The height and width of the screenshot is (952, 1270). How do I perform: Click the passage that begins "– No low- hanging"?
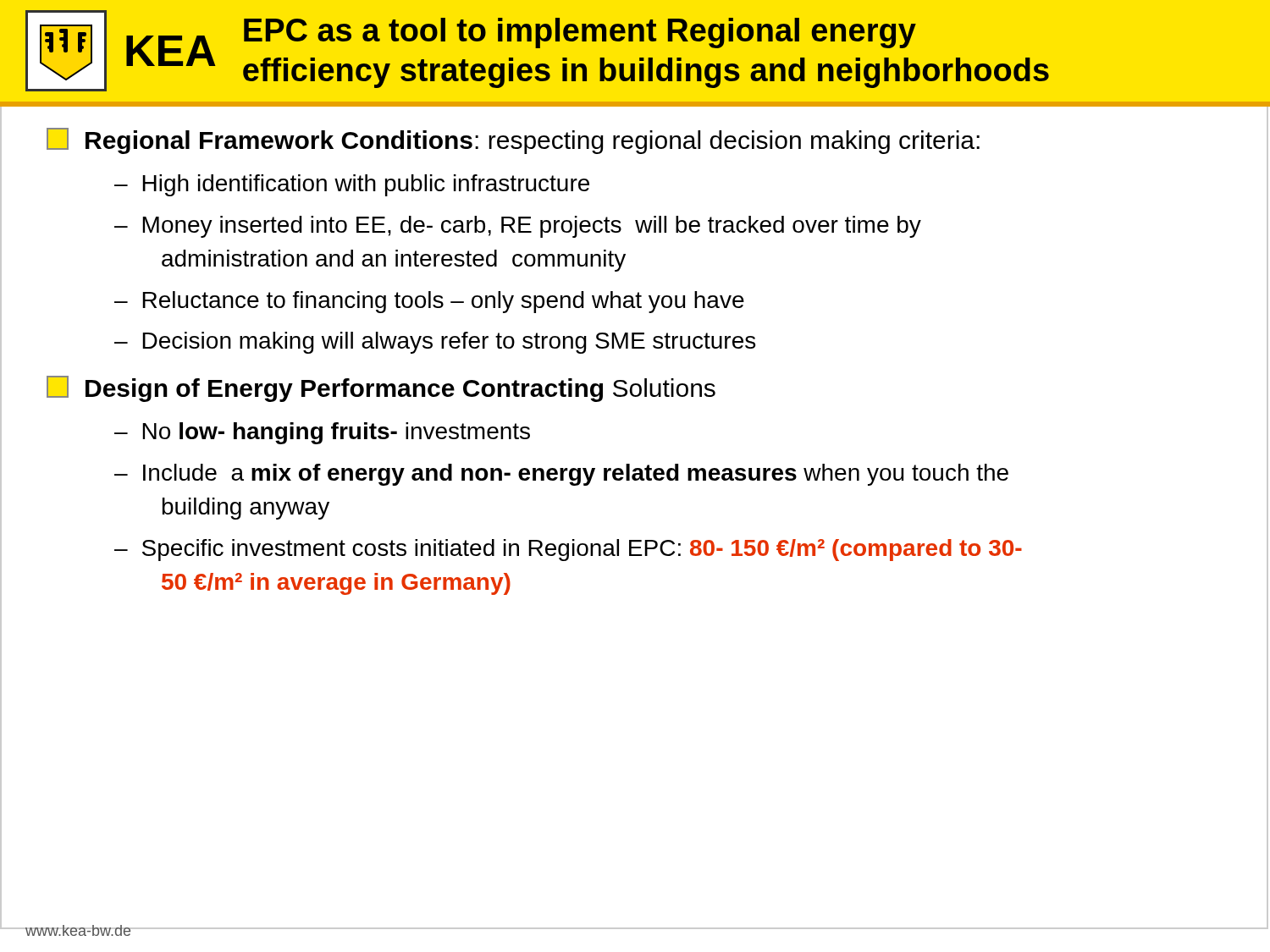tap(322, 433)
